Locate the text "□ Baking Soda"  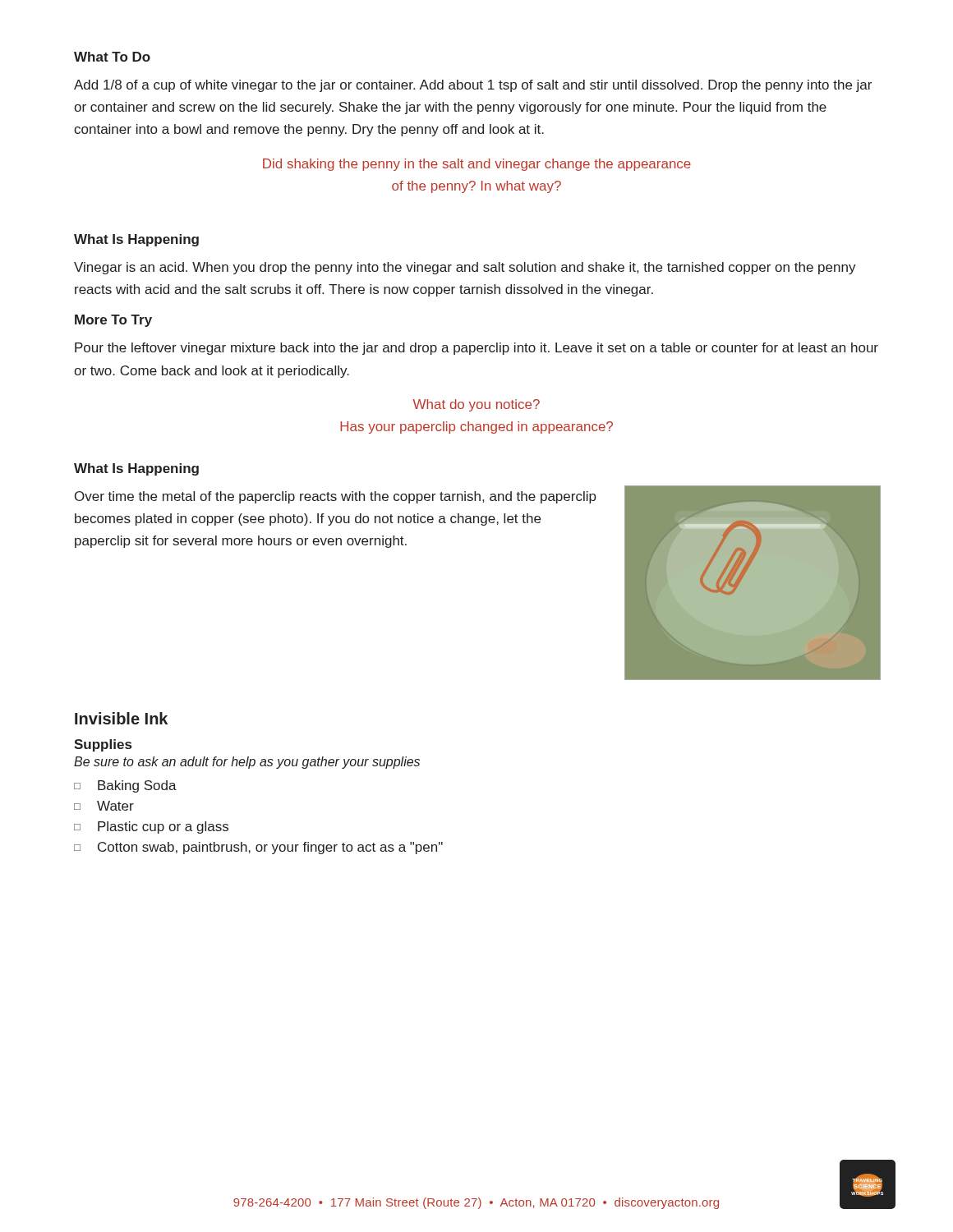pyautogui.click(x=125, y=786)
